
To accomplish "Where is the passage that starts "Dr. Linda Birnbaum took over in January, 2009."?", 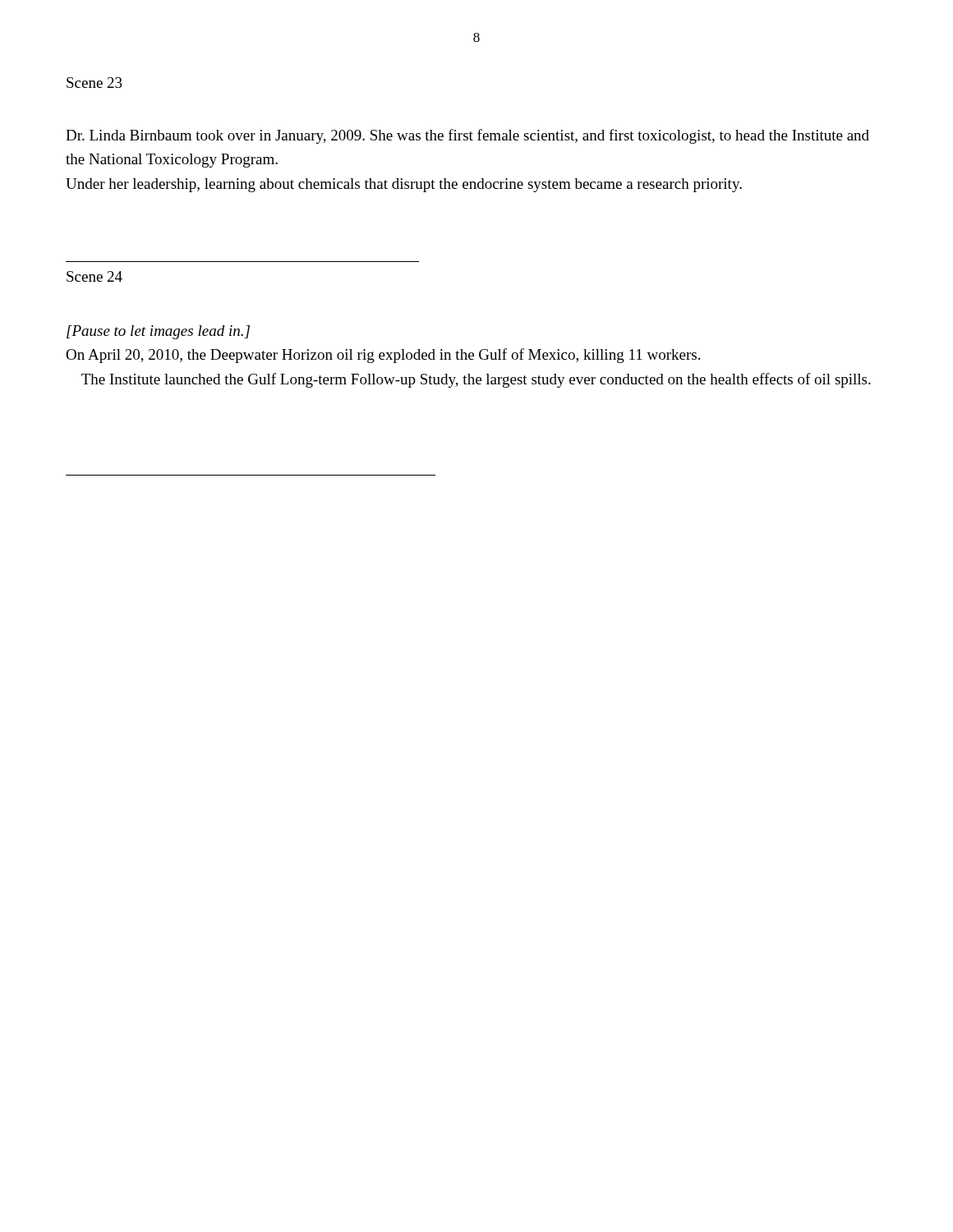I will (467, 136).
